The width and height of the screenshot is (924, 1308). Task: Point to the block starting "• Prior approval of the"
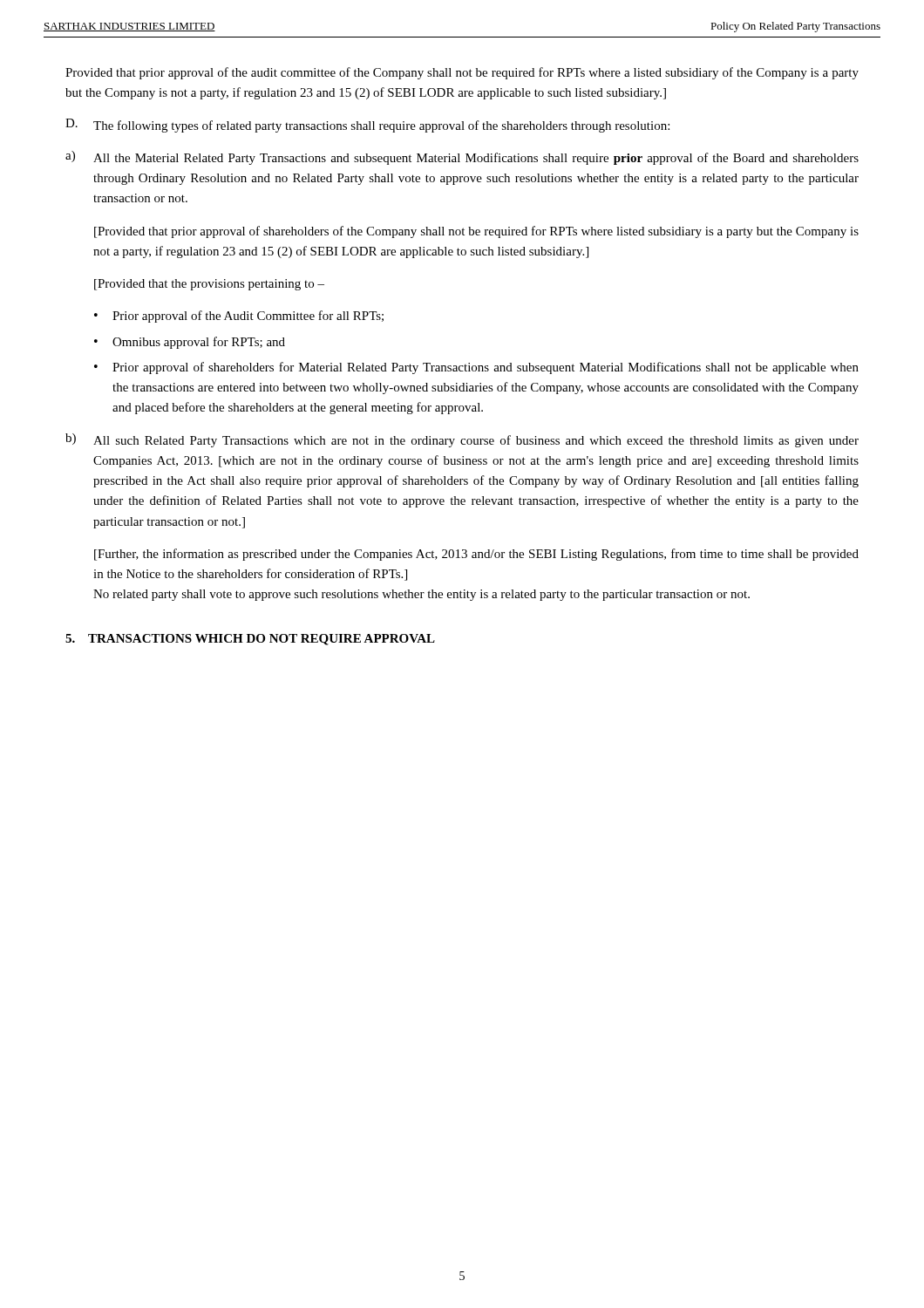click(239, 317)
